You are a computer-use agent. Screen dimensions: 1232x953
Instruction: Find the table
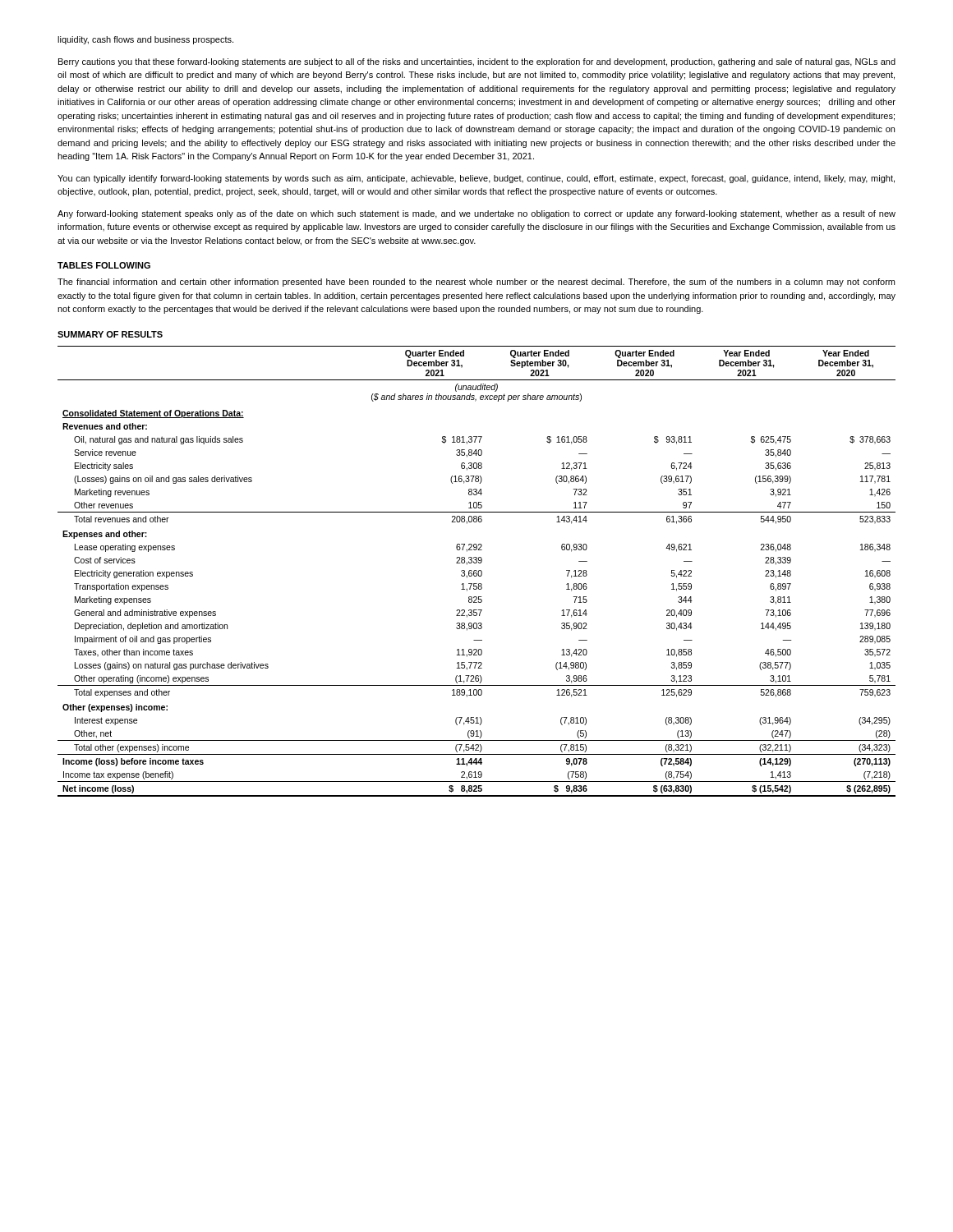tap(476, 571)
